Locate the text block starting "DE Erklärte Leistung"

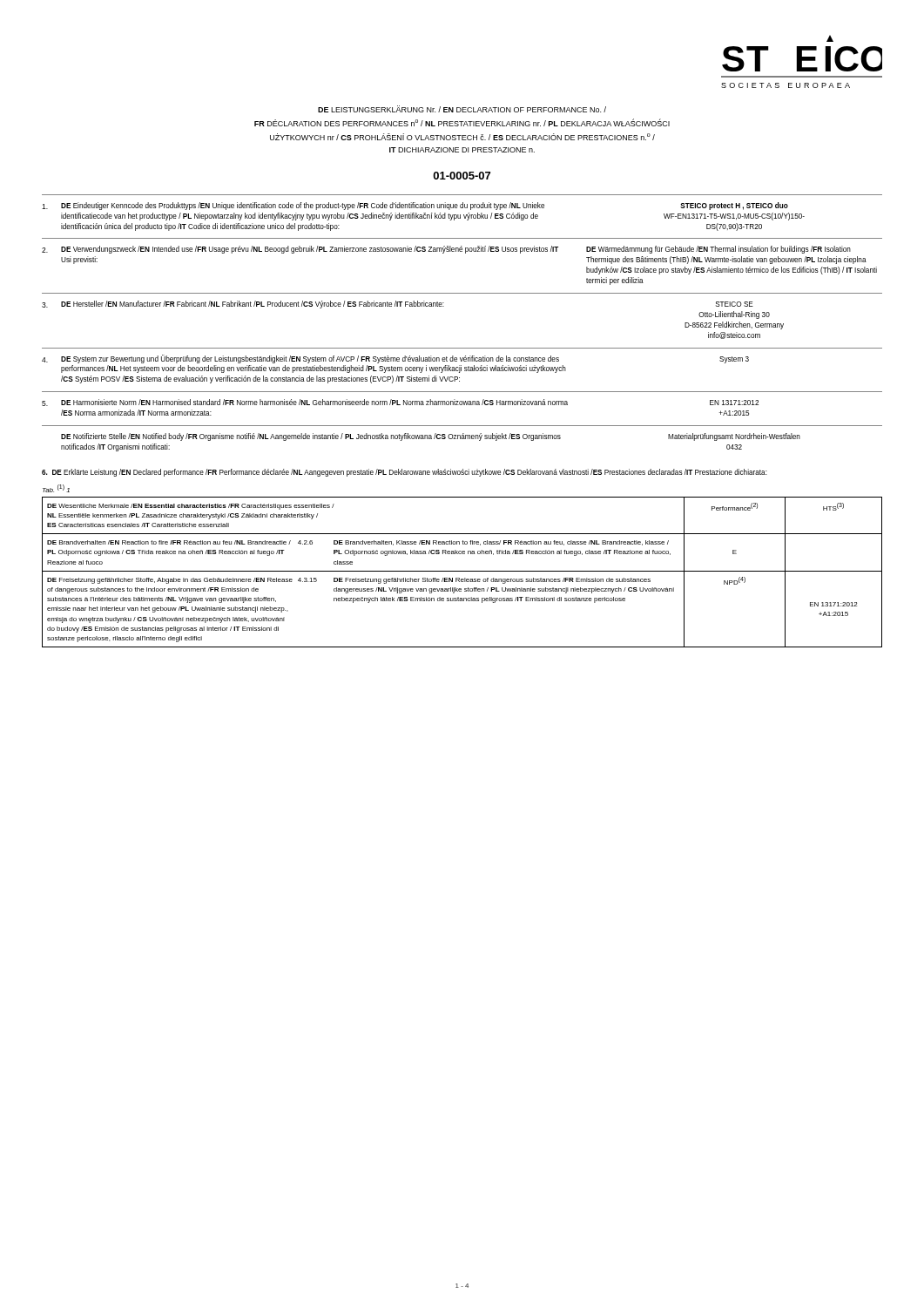tap(404, 472)
